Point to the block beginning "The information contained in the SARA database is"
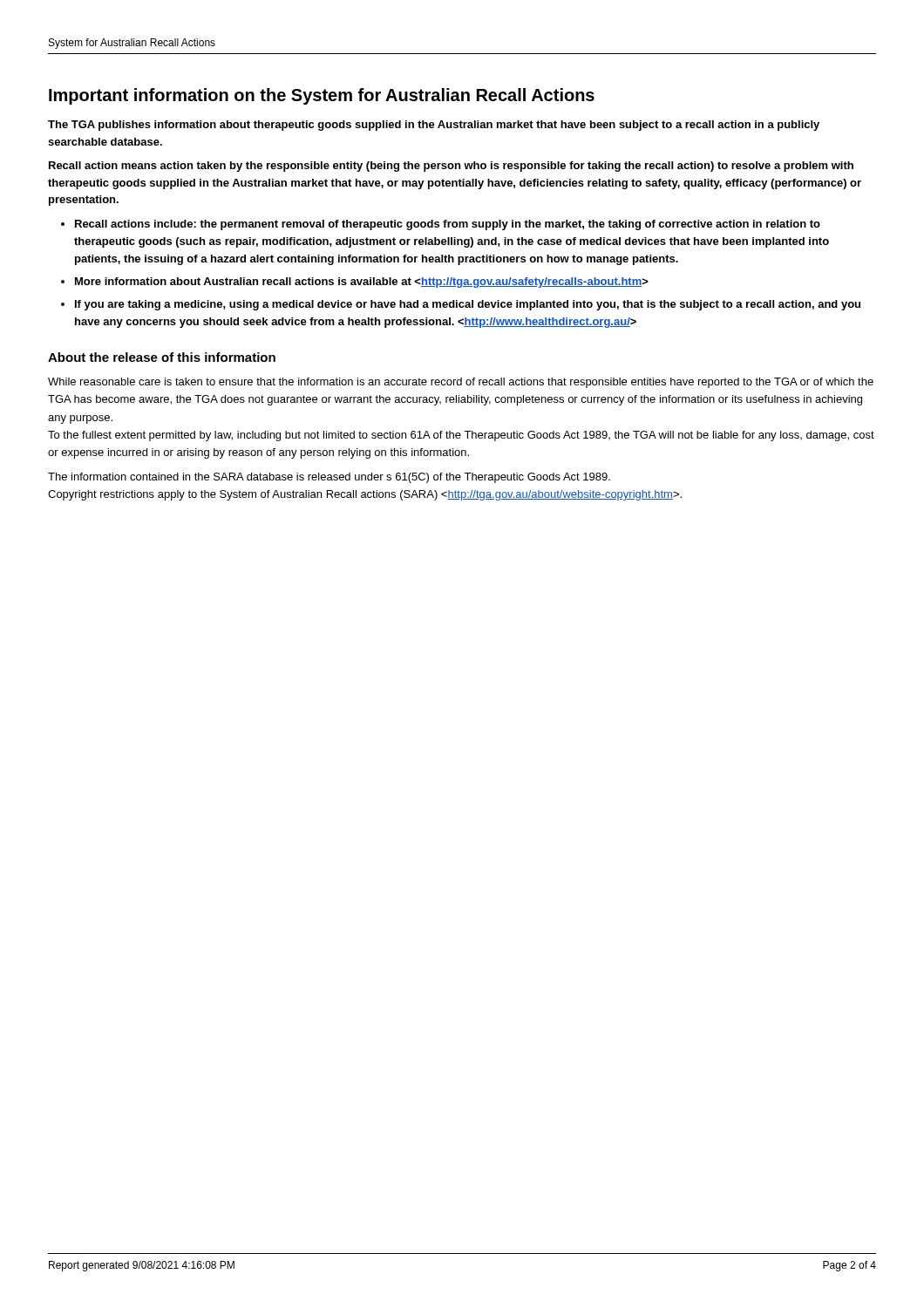 365,485
